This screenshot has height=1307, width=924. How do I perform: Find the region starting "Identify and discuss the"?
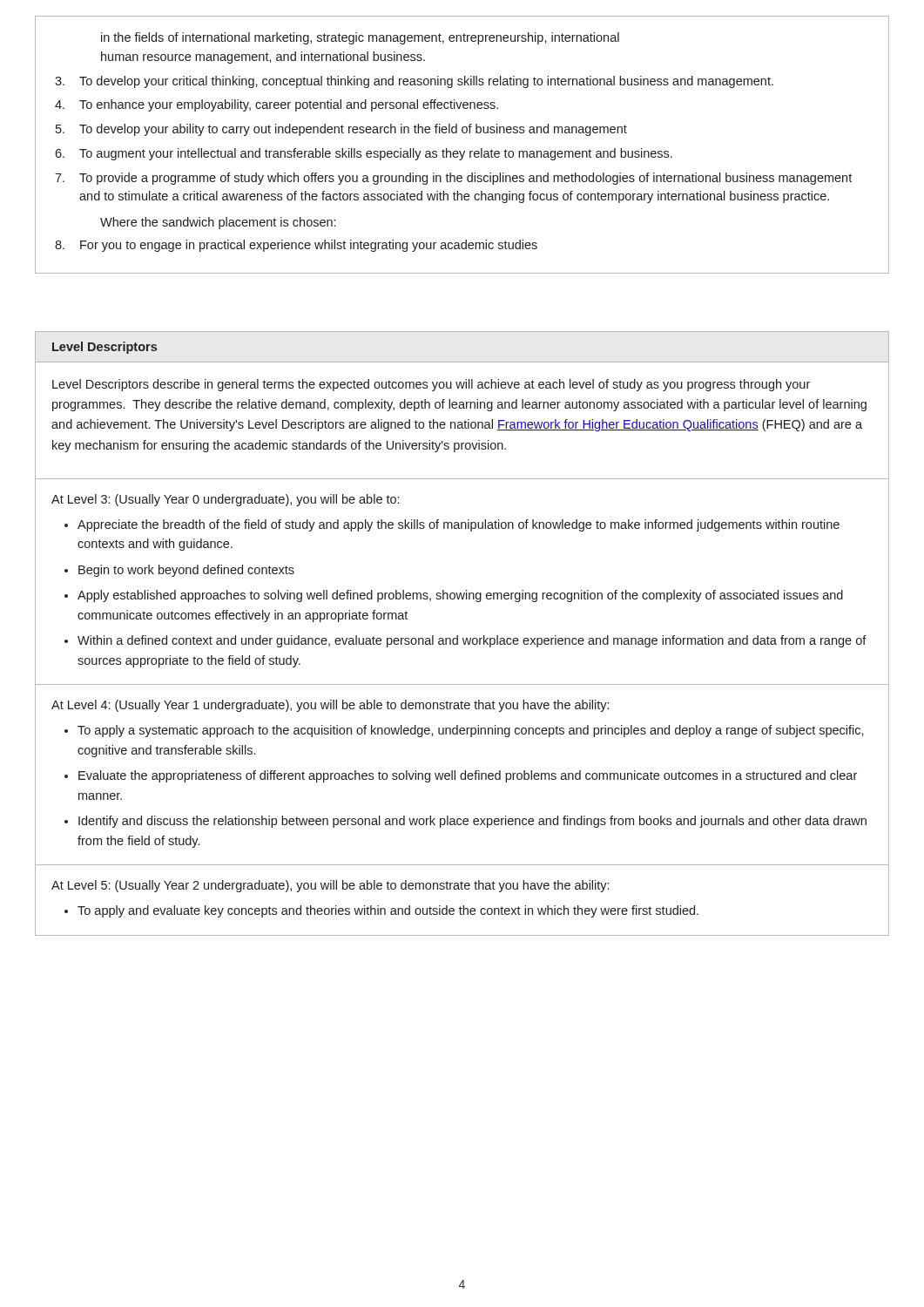pyautogui.click(x=472, y=831)
